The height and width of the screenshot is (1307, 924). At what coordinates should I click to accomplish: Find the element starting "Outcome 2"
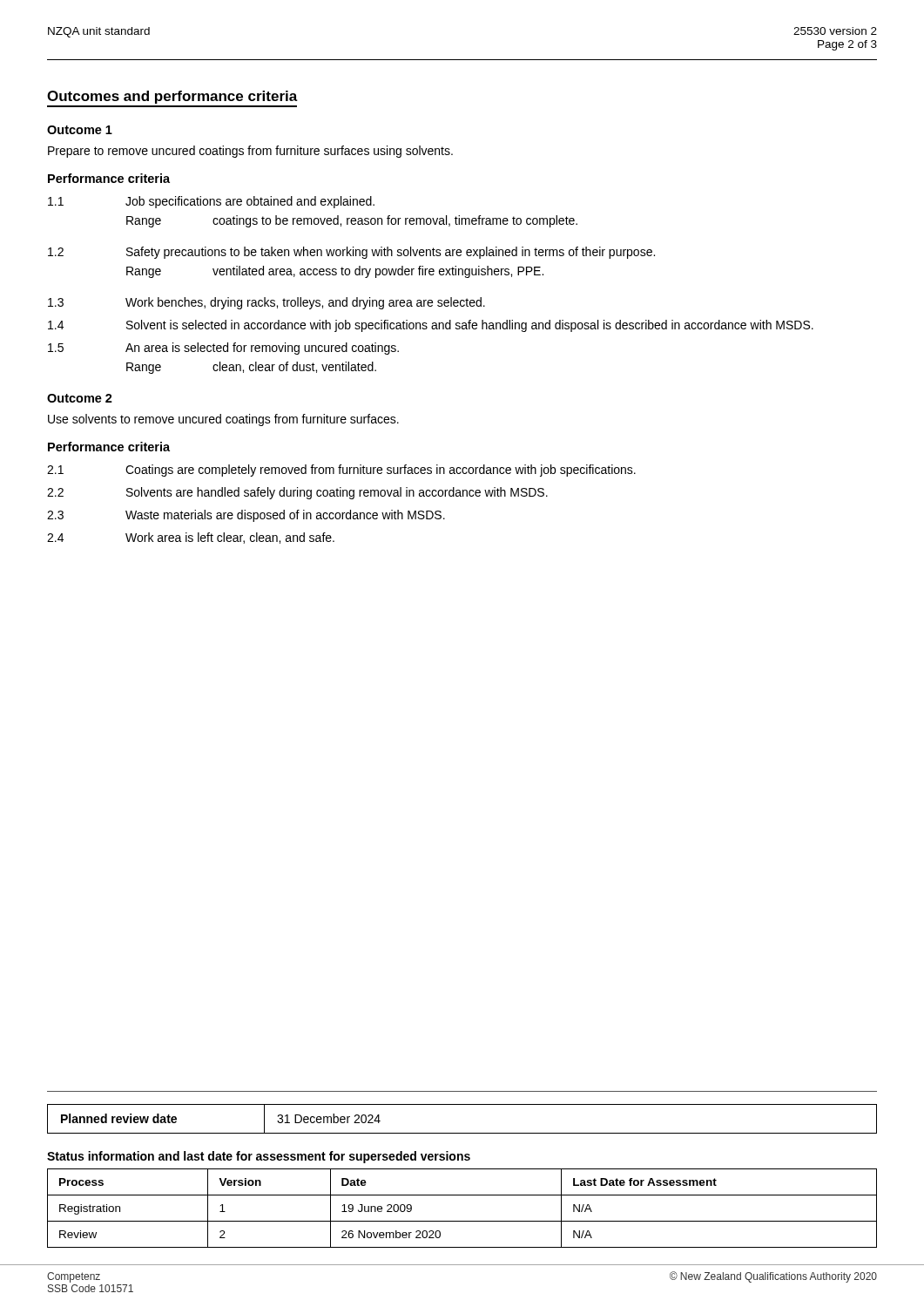[x=80, y=398]
